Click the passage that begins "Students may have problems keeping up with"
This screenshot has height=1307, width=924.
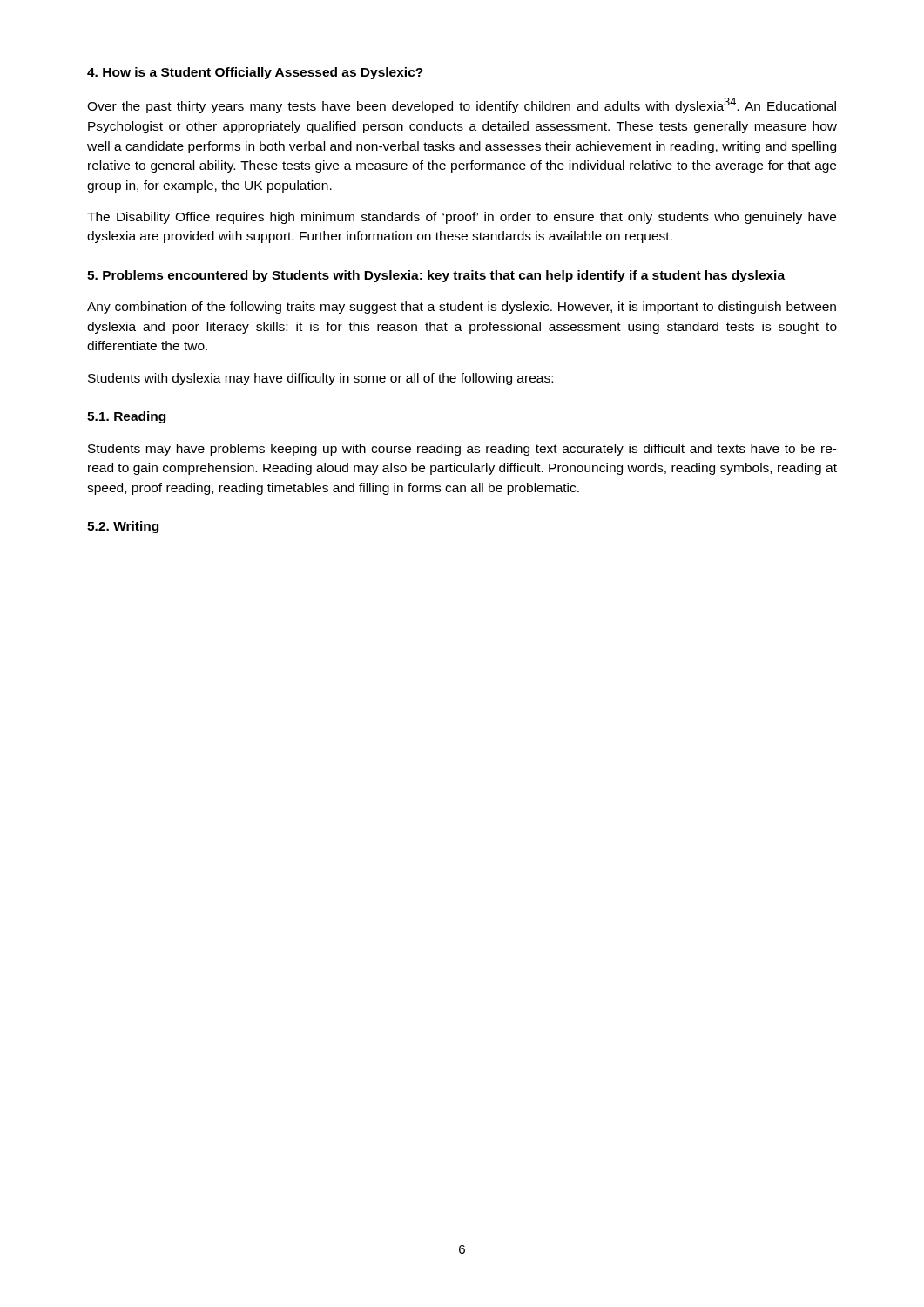coord(462,468)
